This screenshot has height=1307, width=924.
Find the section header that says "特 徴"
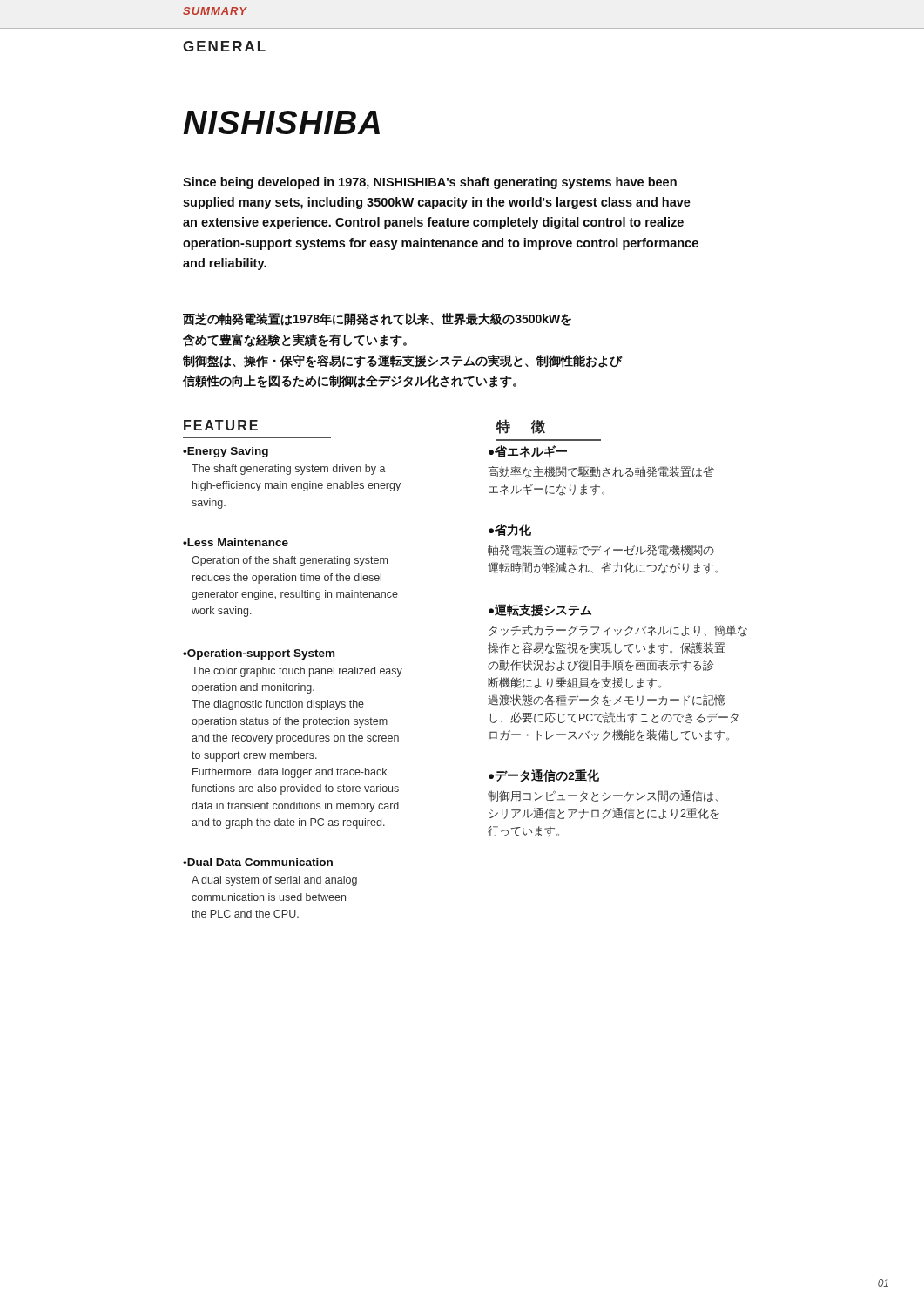pyautogui.click(x=523, y=427)
